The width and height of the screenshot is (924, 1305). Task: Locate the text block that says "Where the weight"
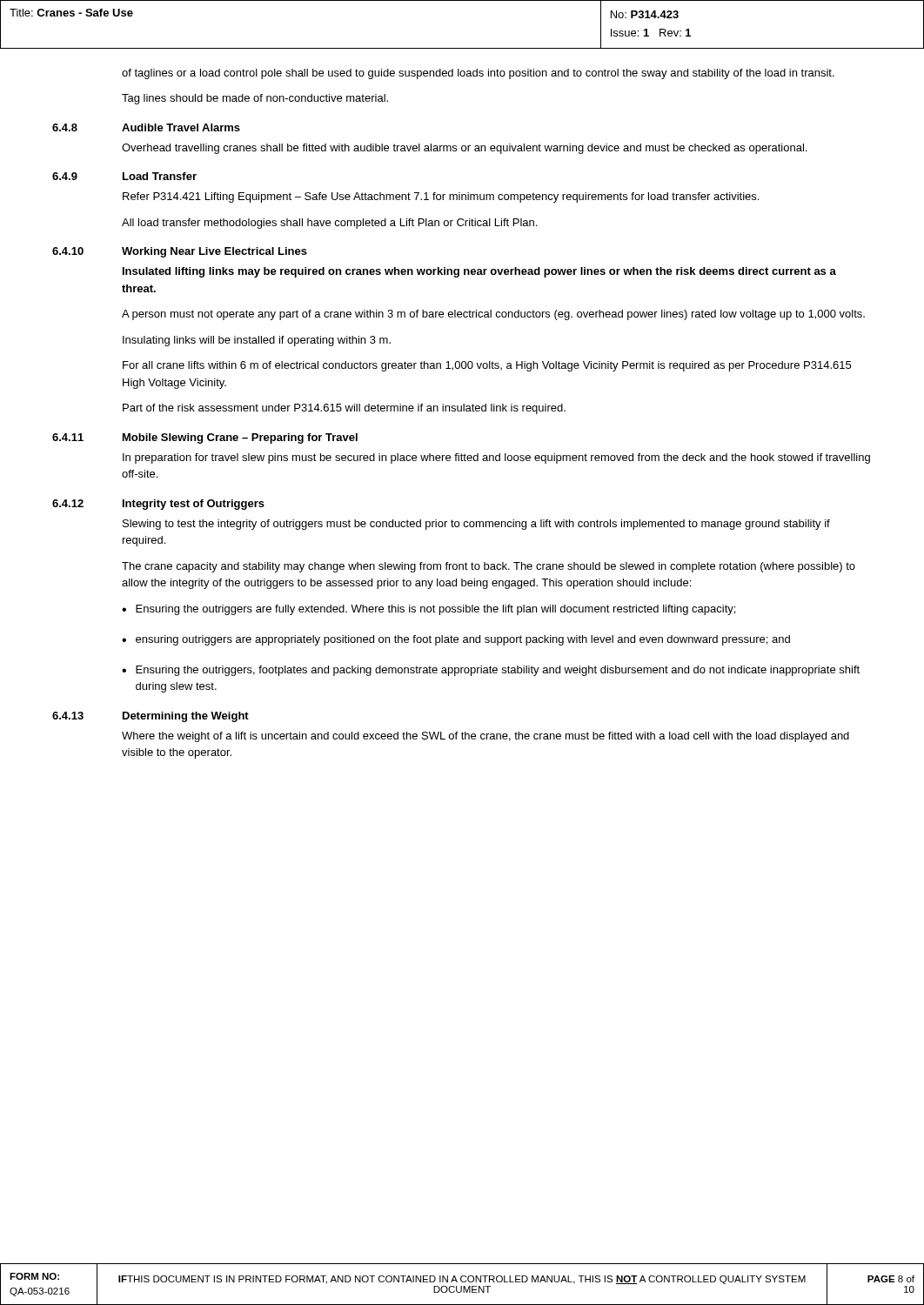coord(497,744)
